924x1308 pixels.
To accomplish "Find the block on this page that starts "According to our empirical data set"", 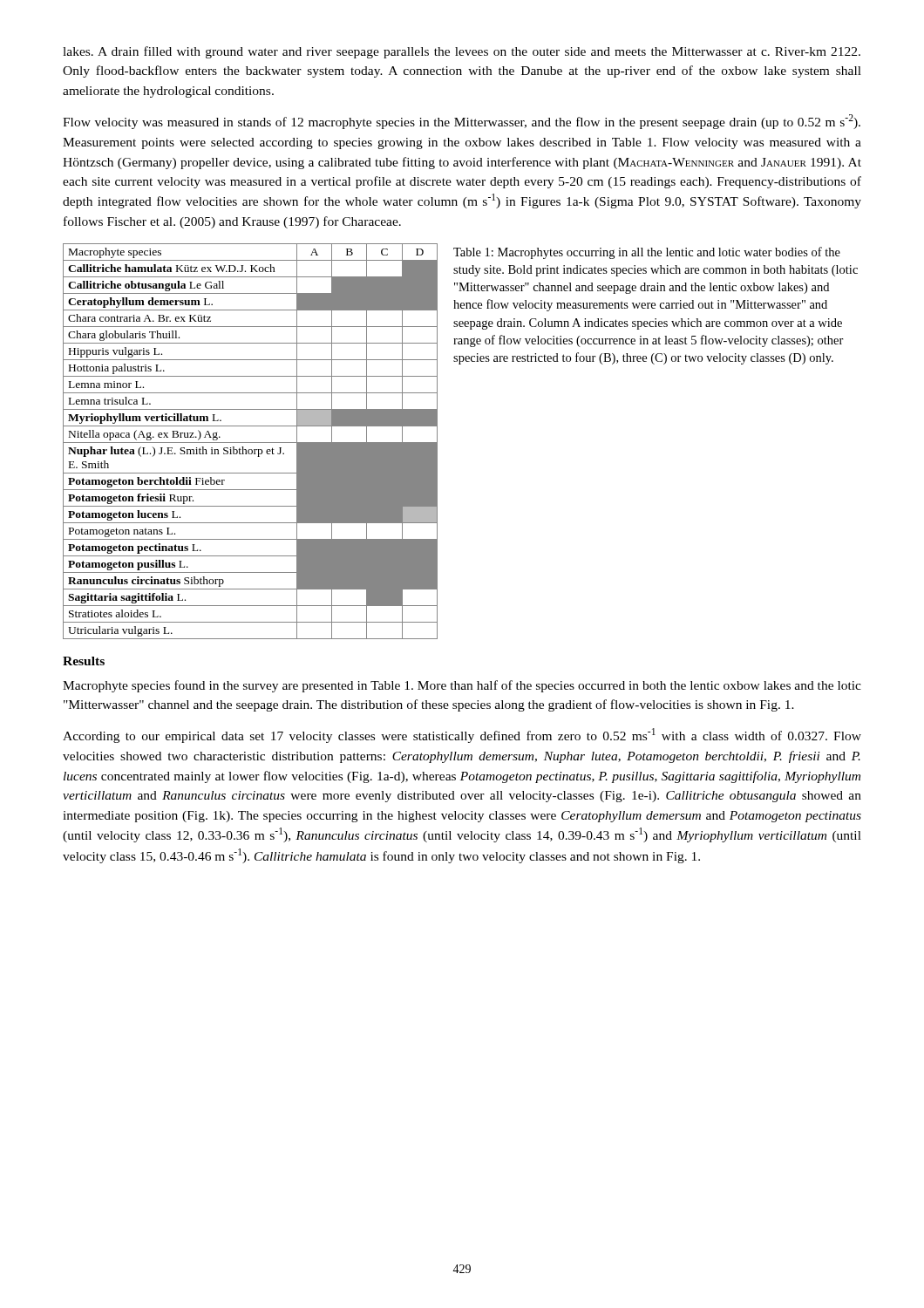I will coord(462,795).
